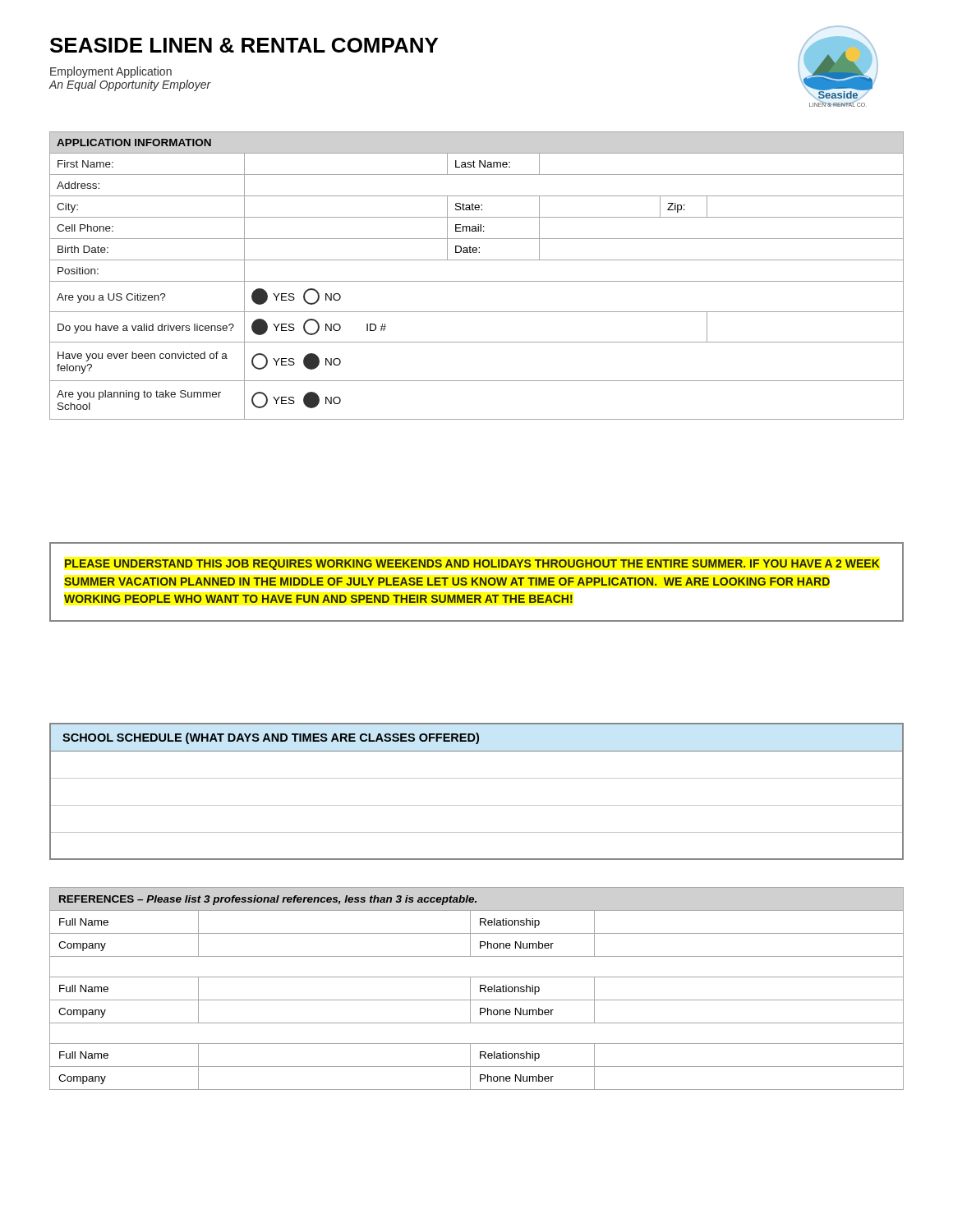This screenshot has width=953, height=1232.
Task: Click the title
Action: pyautogui.click(x=244, y=46)
